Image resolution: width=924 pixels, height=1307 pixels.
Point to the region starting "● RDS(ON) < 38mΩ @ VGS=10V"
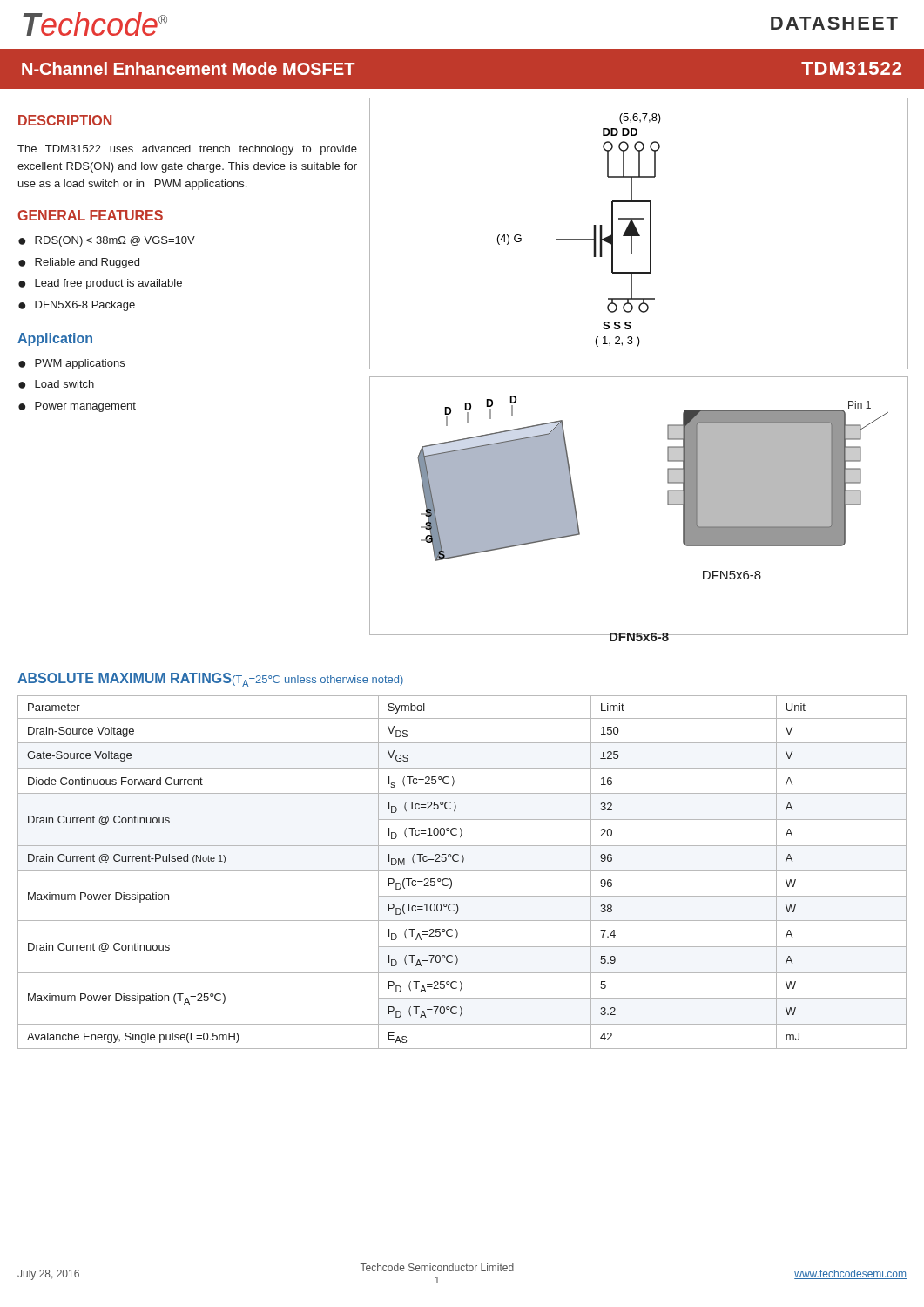(x=106, y=241)
